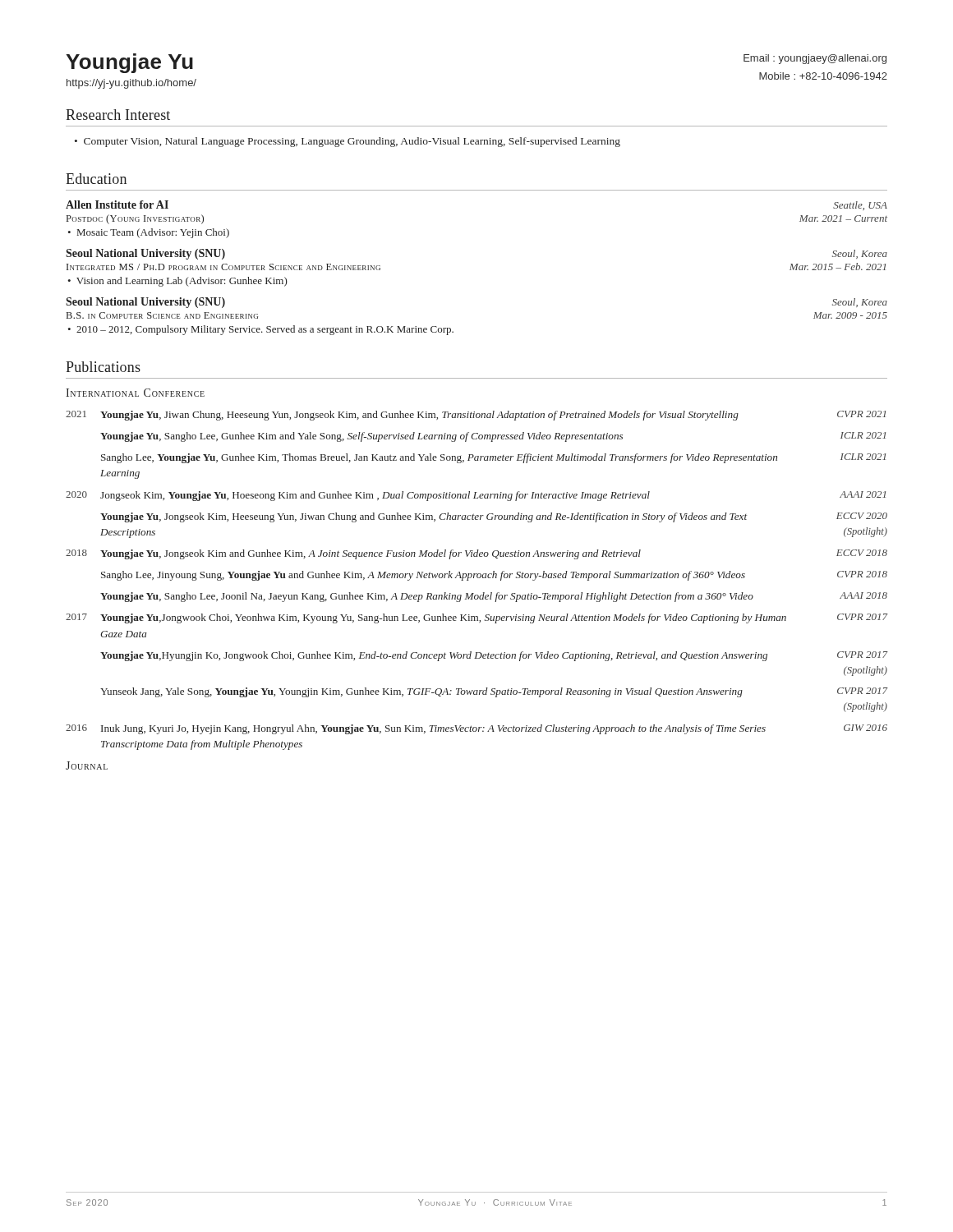Click on the text block with the text "Youngjae Yu,Hyungjin Ko, Jongwook Choi, Gunhee"

pyautogui.click(x=476, y=662)
